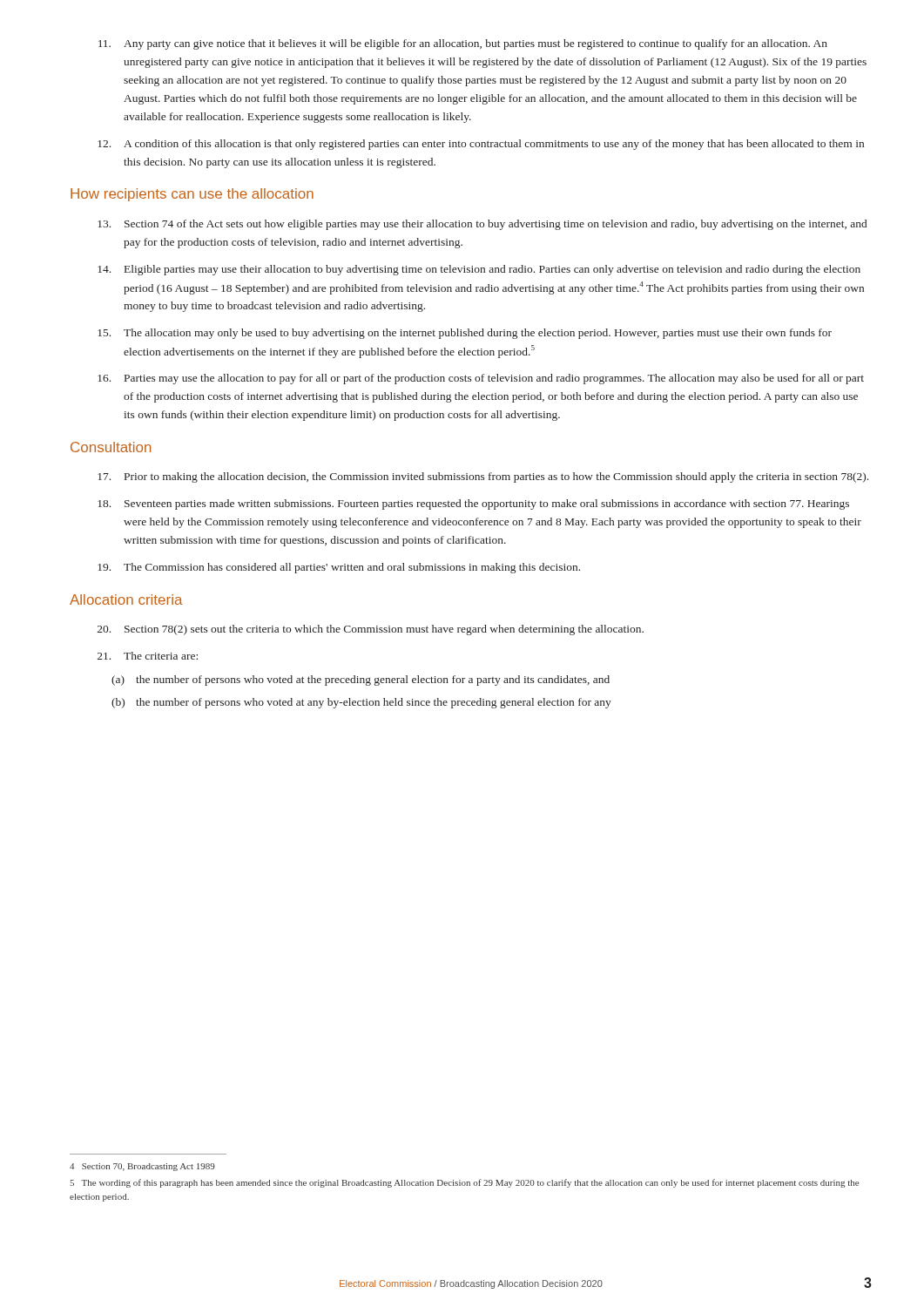The width and height of the screenshot is (924, 1307).
Task: Point to the block starting "21. The criteria are:"
Action: pyautogui.click(x=148, y=656)
